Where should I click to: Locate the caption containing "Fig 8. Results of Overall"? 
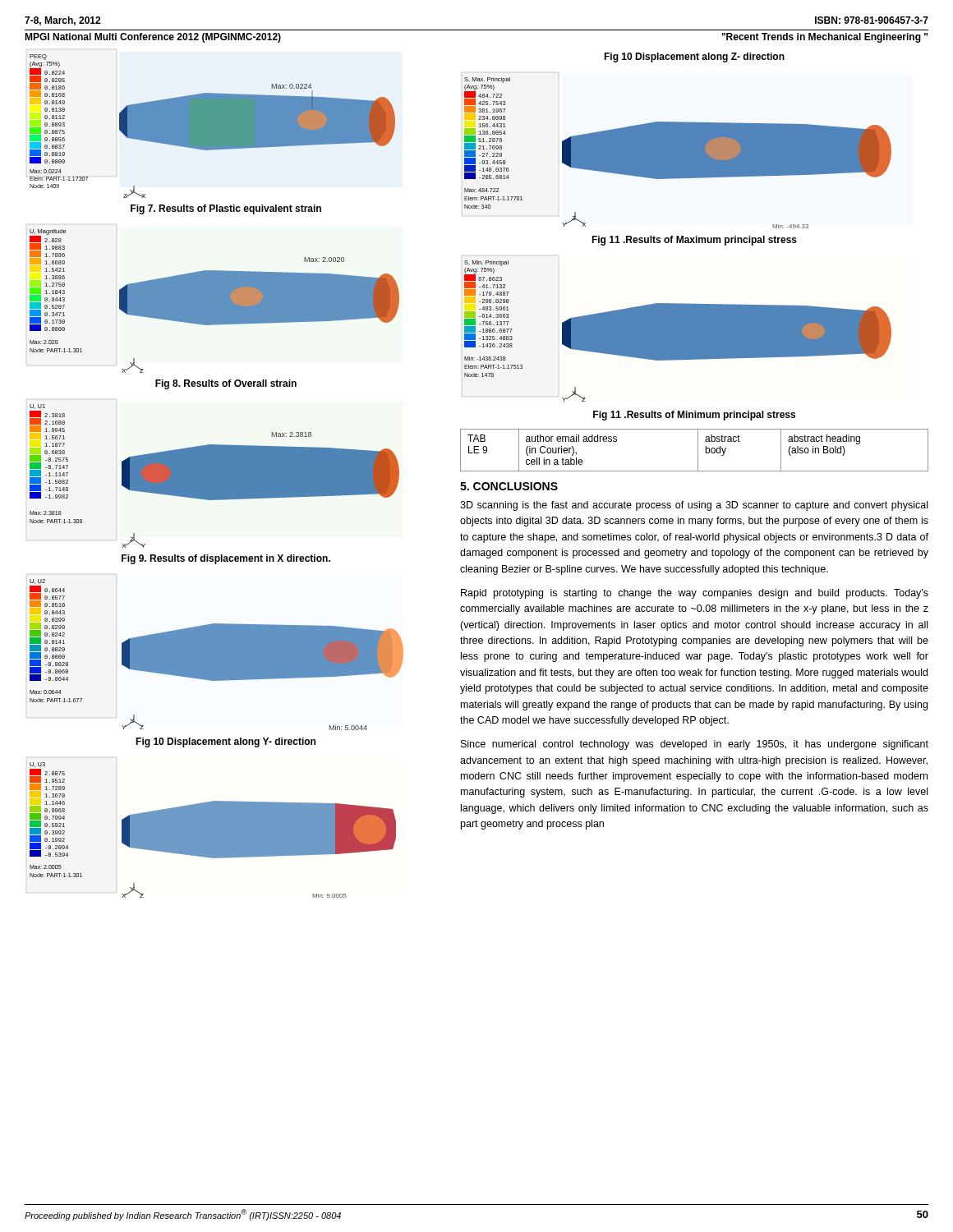(226, 384)
